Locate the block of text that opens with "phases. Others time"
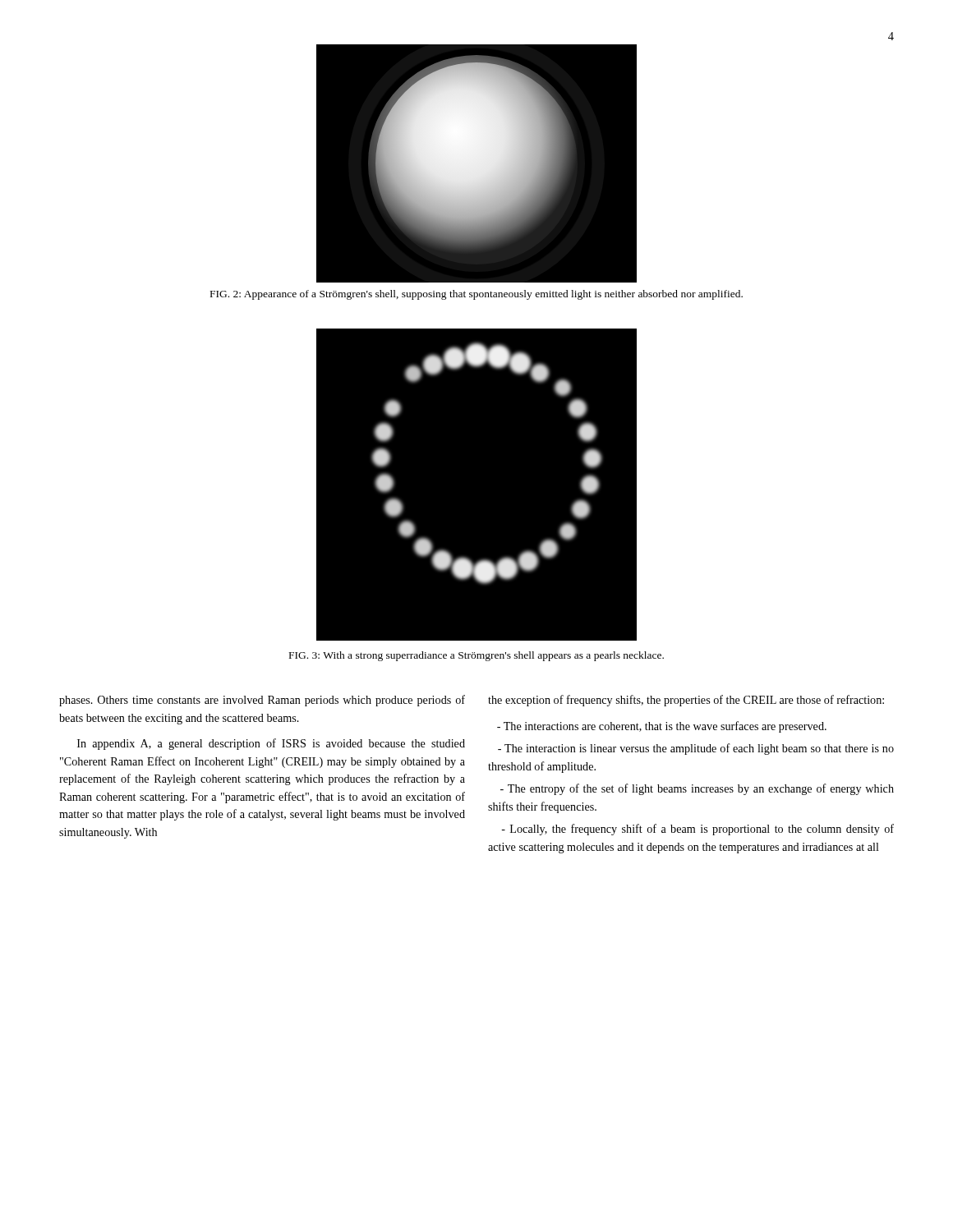This screenshot has height=1232, width=953. coord(262,767)
